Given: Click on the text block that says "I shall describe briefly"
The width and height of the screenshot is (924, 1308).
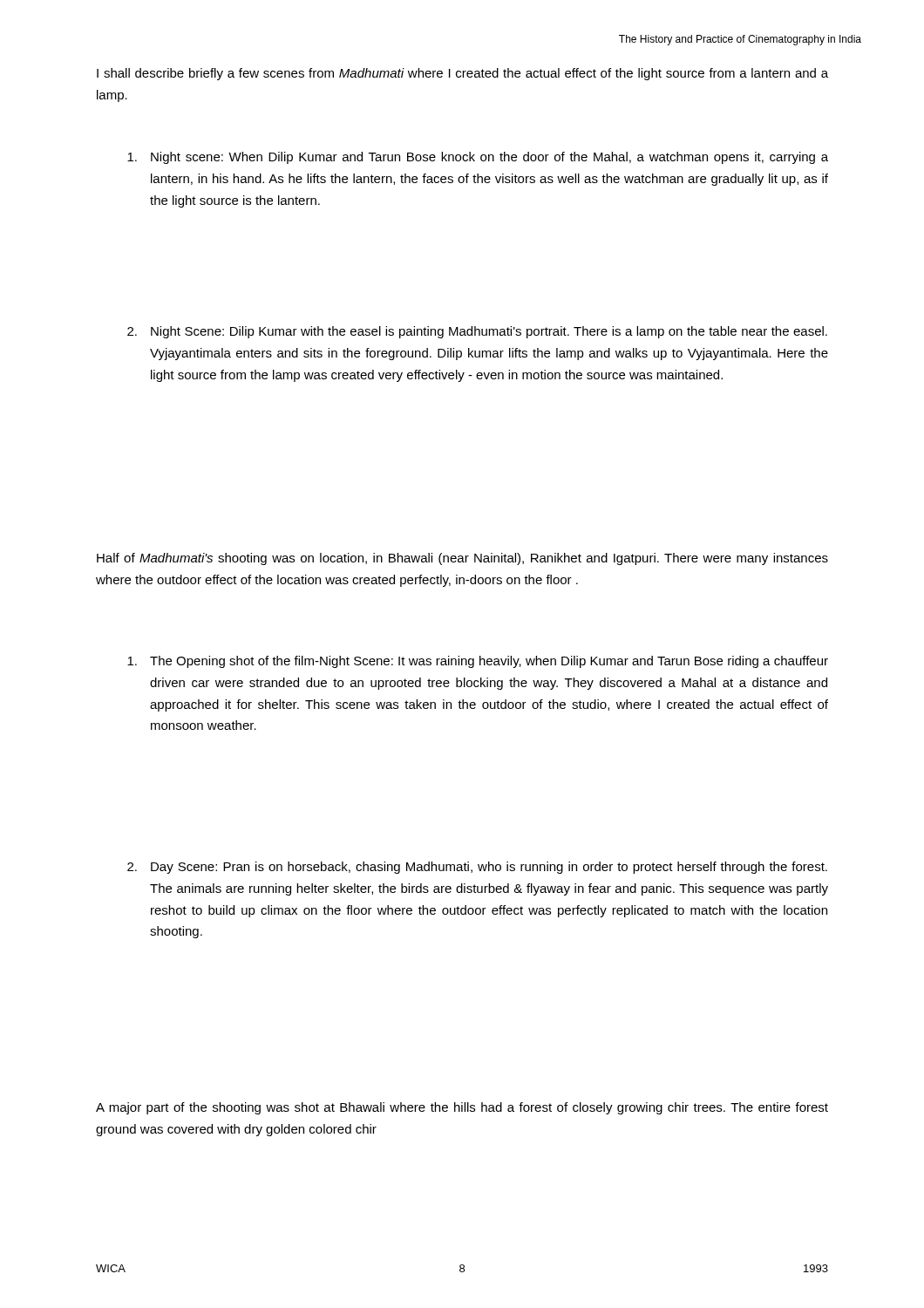Looking at the screenshot, I should (x=462, y=84).
